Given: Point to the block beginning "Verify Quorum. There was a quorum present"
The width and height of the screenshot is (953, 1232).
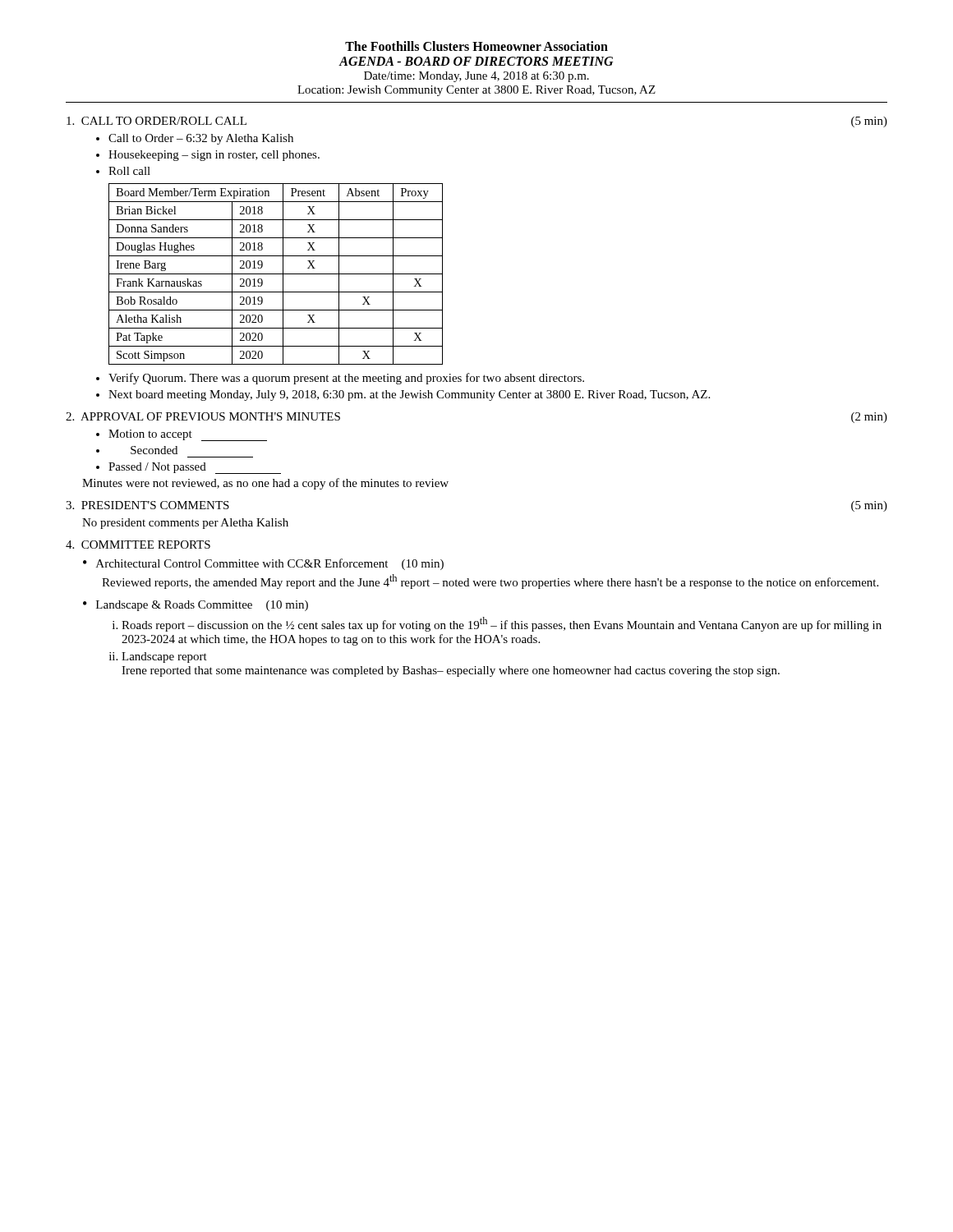Looking at the screenshot, I should coord(347,378).
